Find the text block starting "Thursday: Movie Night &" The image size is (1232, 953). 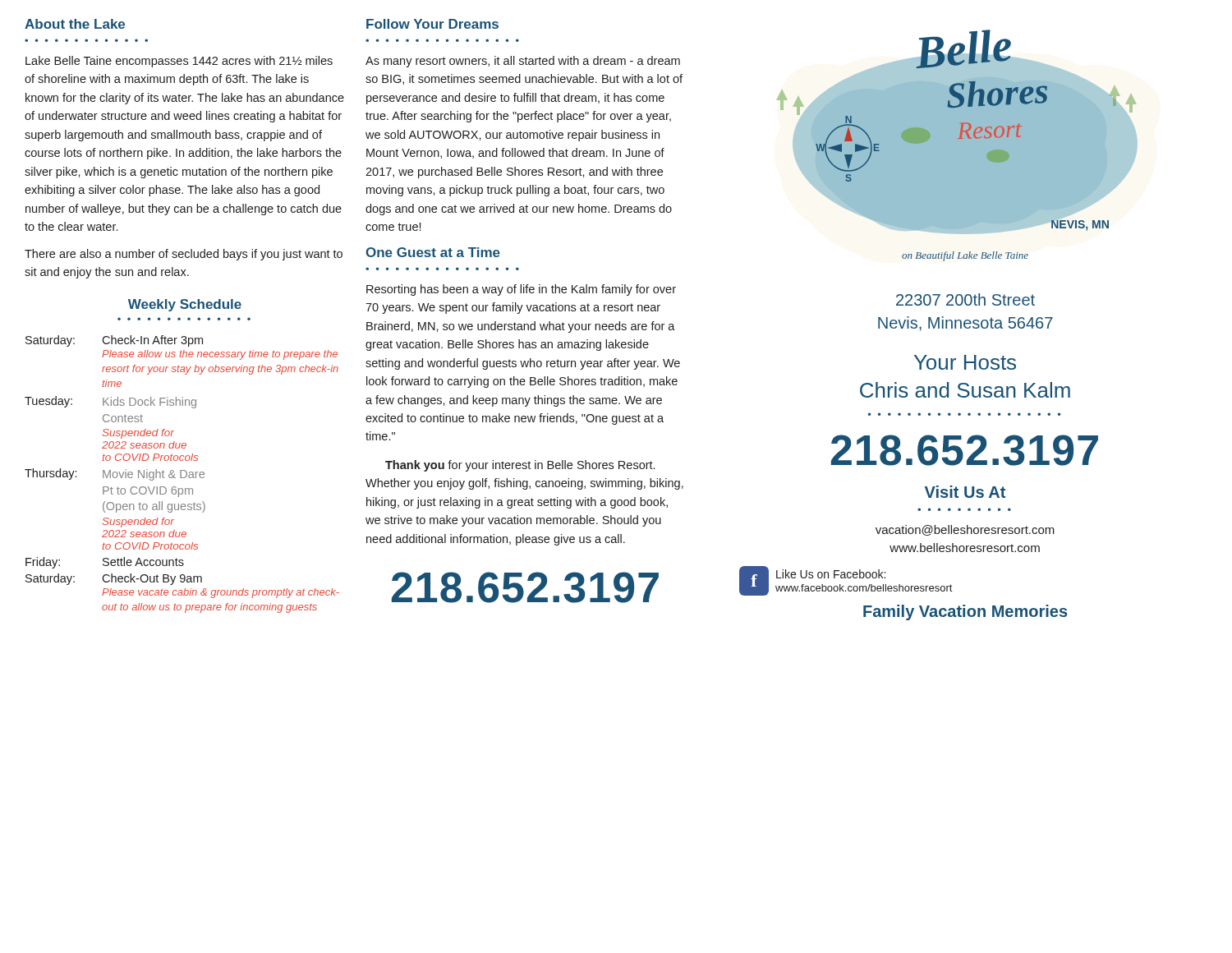185,509
